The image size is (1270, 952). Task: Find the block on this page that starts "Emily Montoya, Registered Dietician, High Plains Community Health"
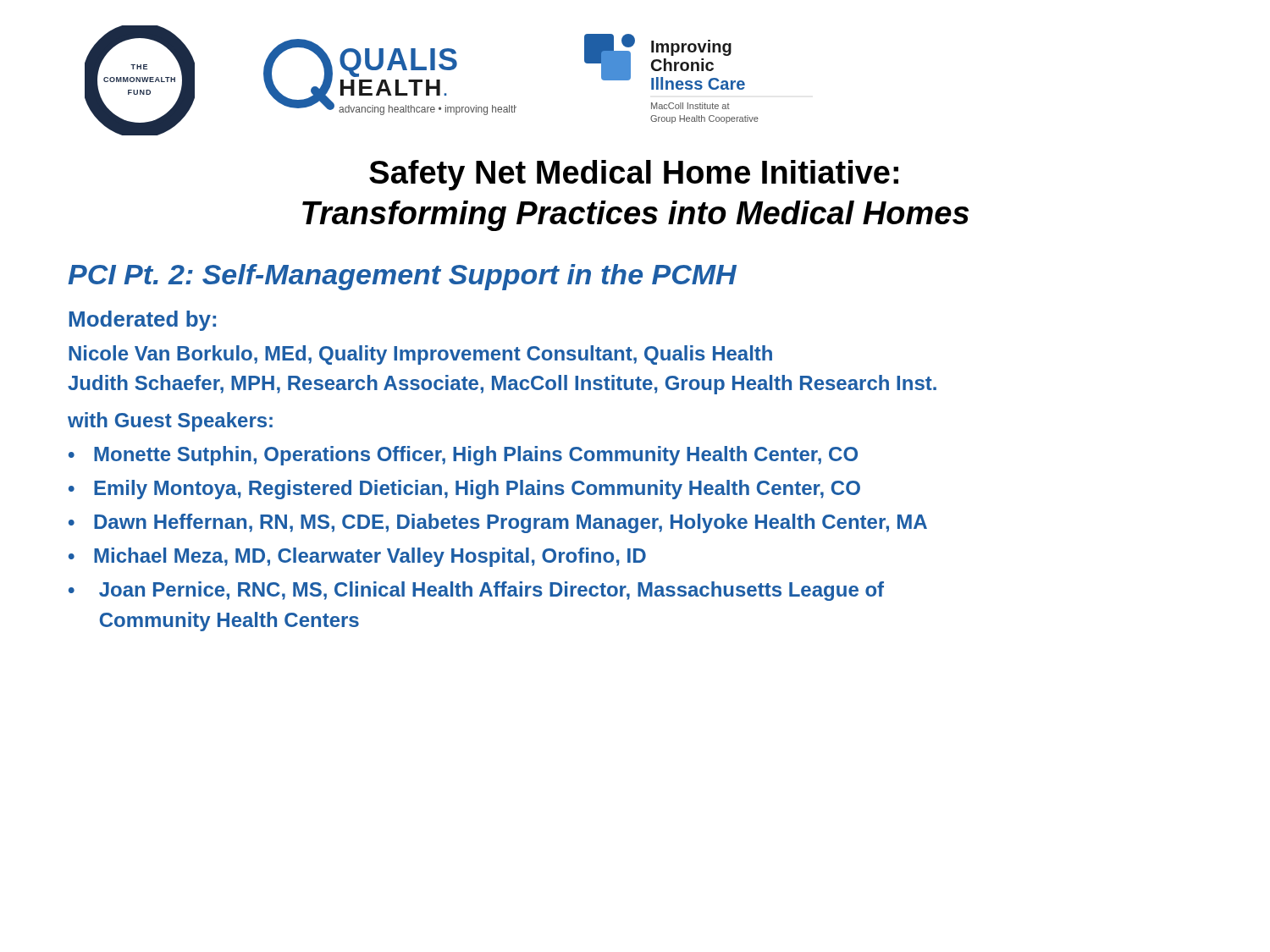point(477,488)
